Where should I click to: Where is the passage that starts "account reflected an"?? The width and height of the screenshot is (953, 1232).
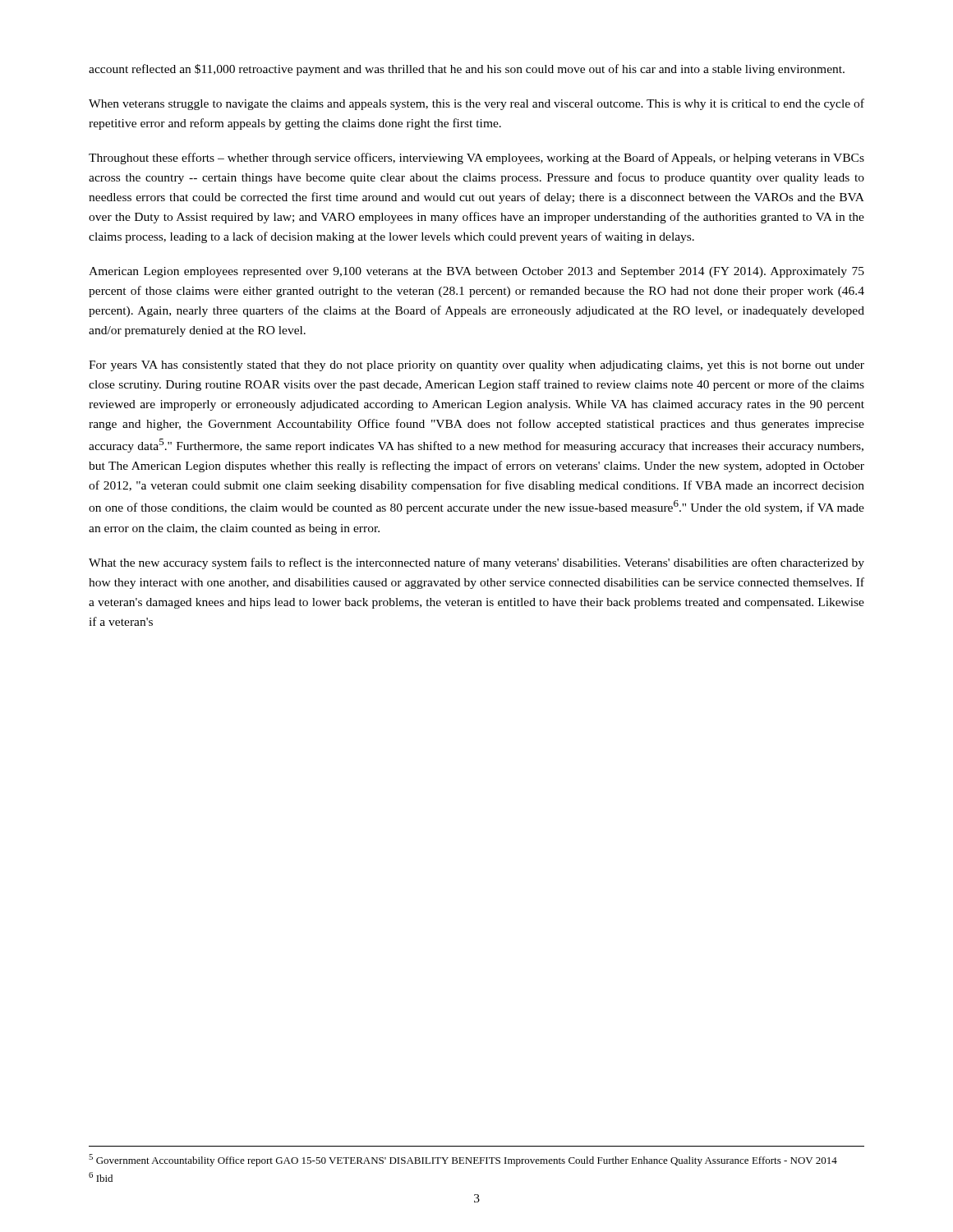[x=467, y=69]
